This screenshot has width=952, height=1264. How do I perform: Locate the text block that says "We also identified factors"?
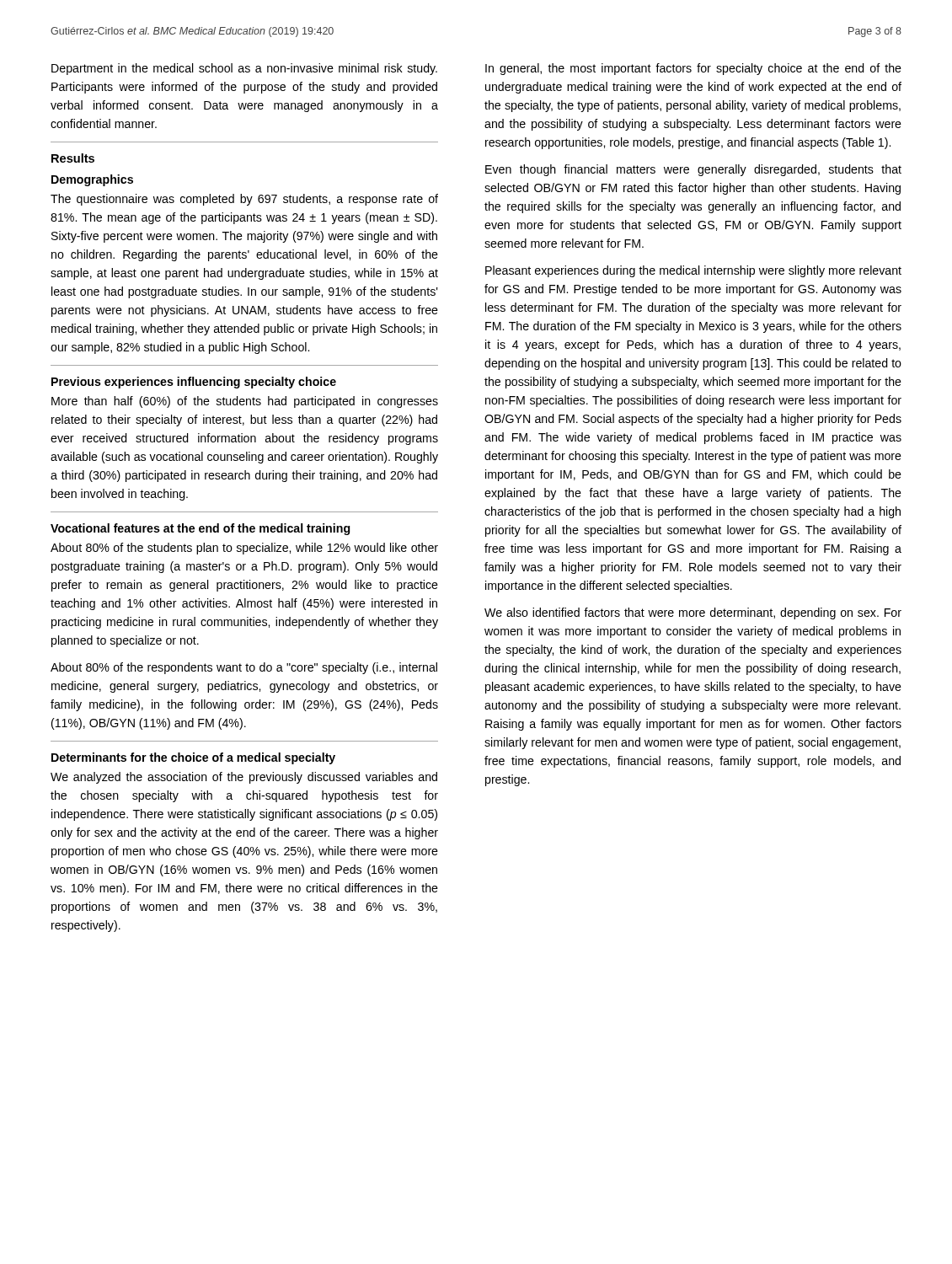693,696
